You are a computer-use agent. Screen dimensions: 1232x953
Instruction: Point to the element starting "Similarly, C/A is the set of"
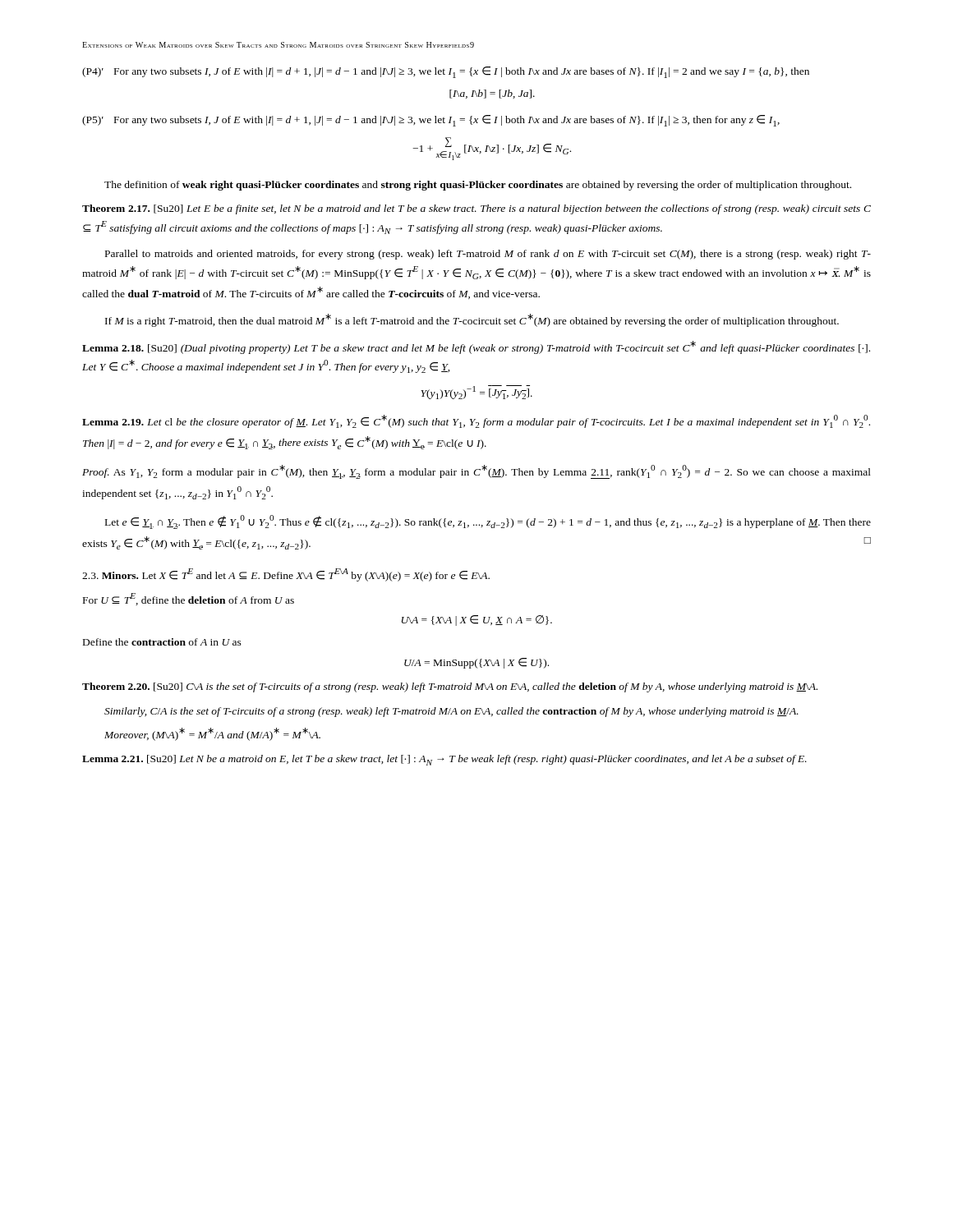click(452, 711)
